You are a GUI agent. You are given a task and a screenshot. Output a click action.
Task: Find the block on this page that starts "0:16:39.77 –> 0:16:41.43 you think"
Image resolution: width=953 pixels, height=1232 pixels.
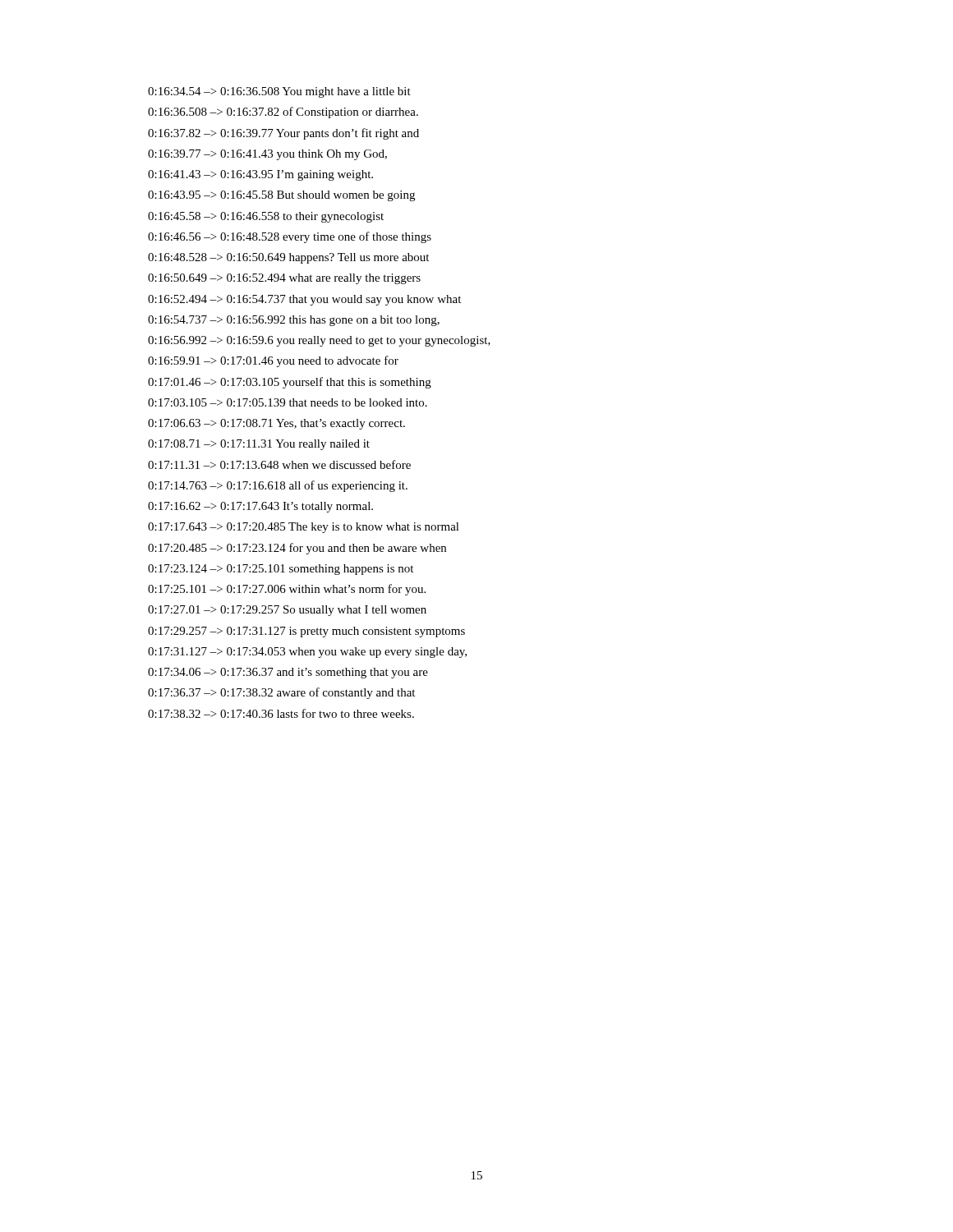tap(268, 153)
